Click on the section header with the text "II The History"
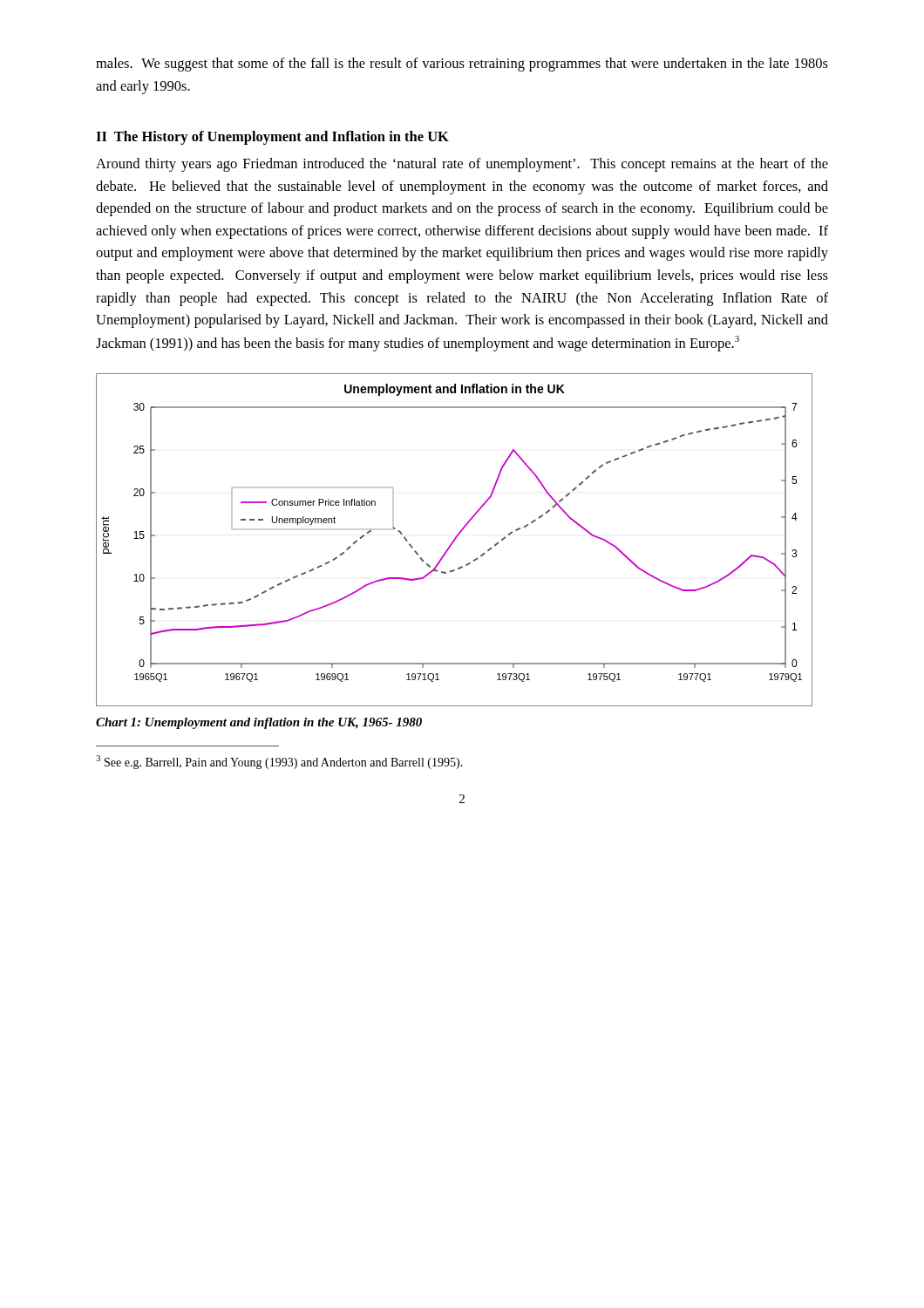This screenshot has width=924, height=1308. (x=272, y=137)
